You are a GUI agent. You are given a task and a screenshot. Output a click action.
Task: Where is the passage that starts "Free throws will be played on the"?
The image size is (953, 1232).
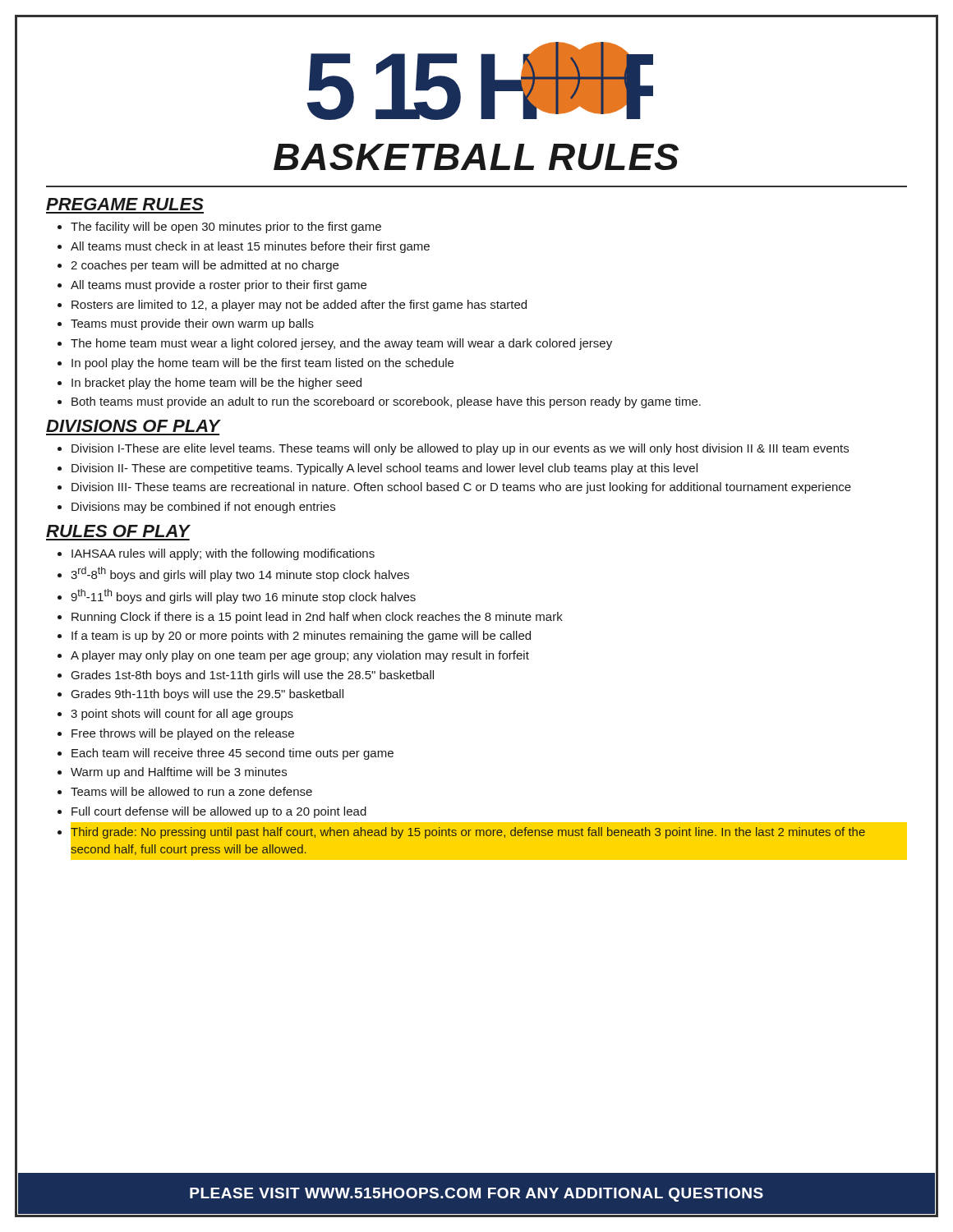[x=183, y=733]
